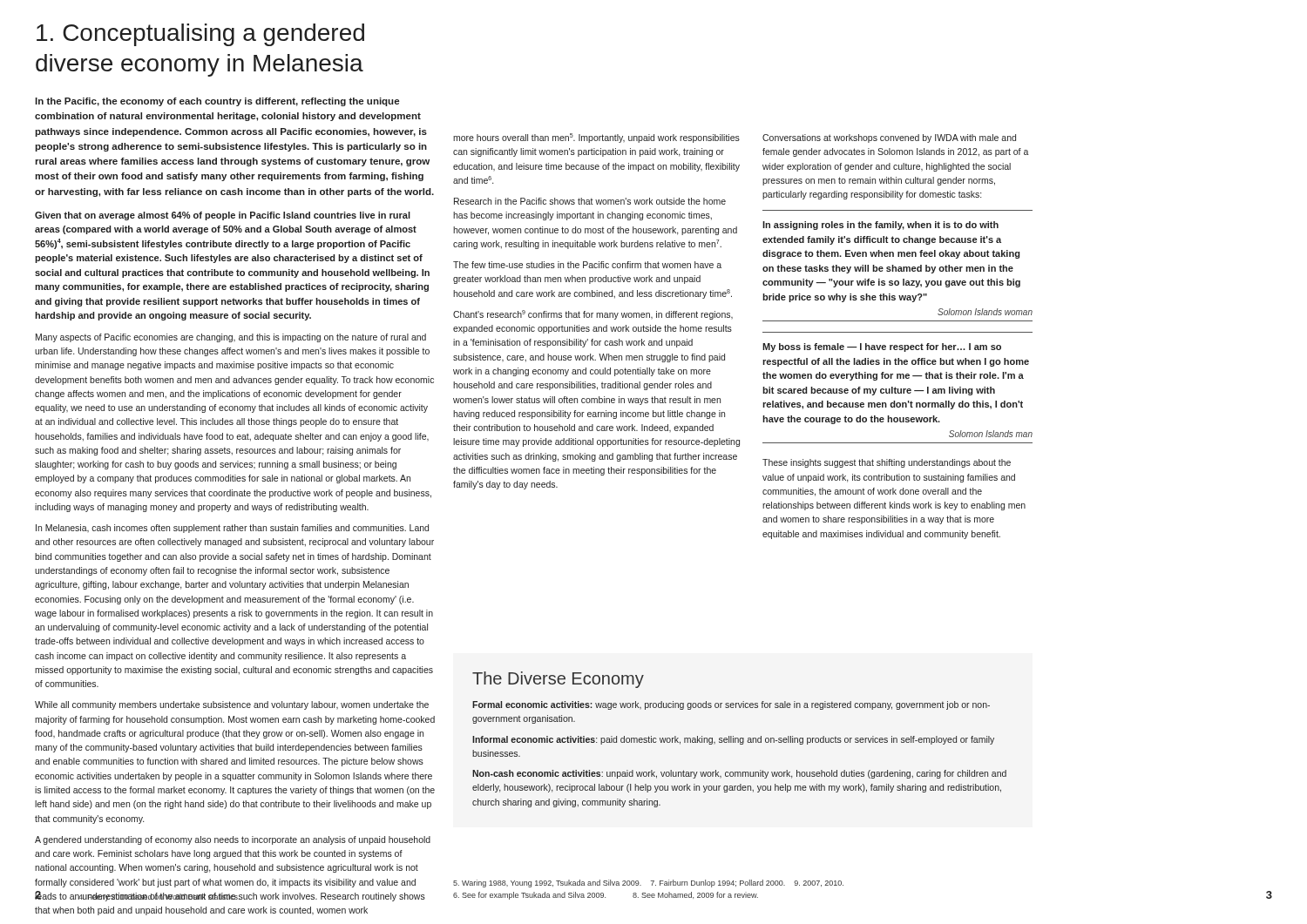Locate the block of text that opens with "My boss is"
1307x924 pixels.
coord(897,390)
